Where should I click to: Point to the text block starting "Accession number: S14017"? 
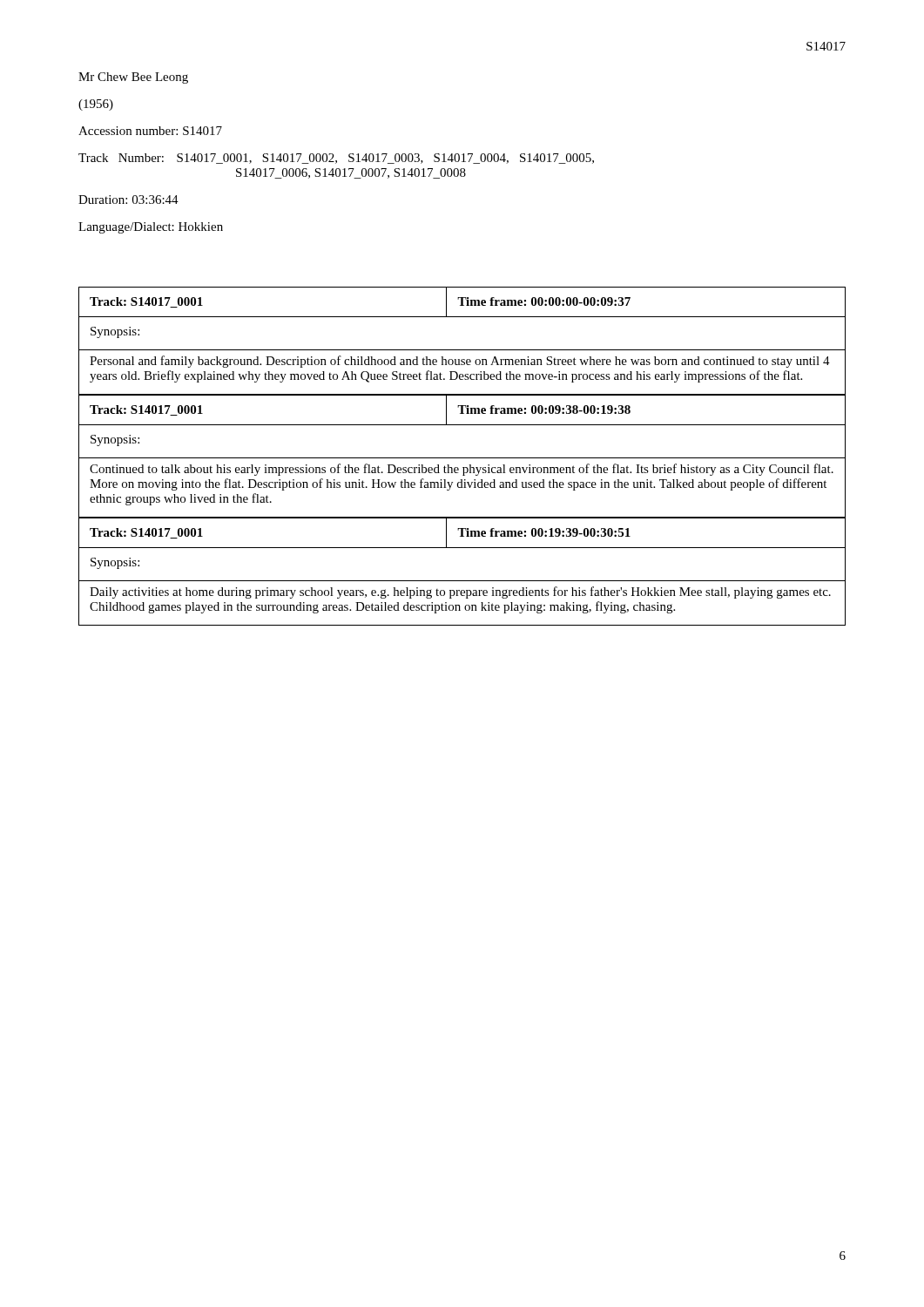[150, 131]
